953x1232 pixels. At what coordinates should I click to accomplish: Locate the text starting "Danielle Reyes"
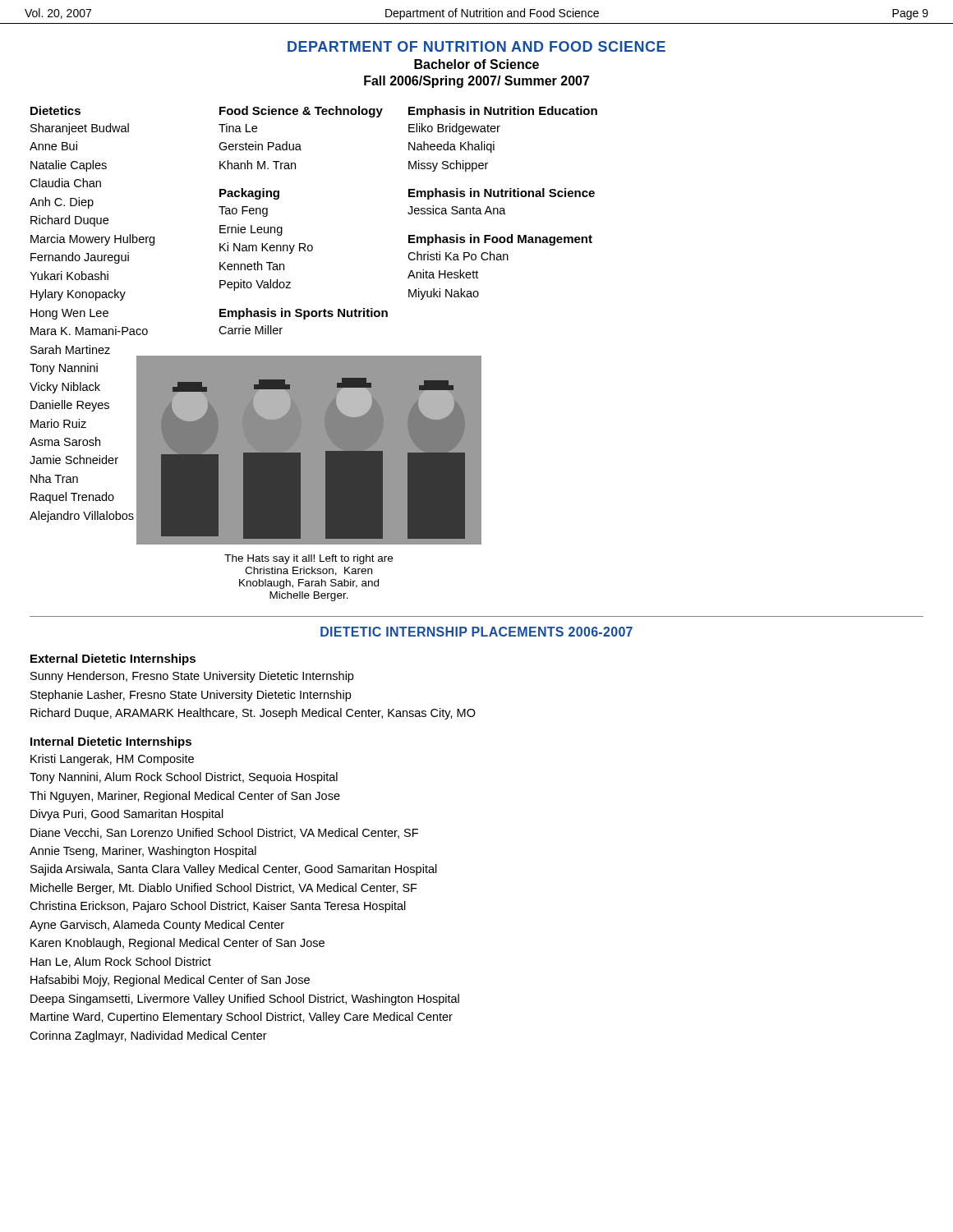[70, 405]
